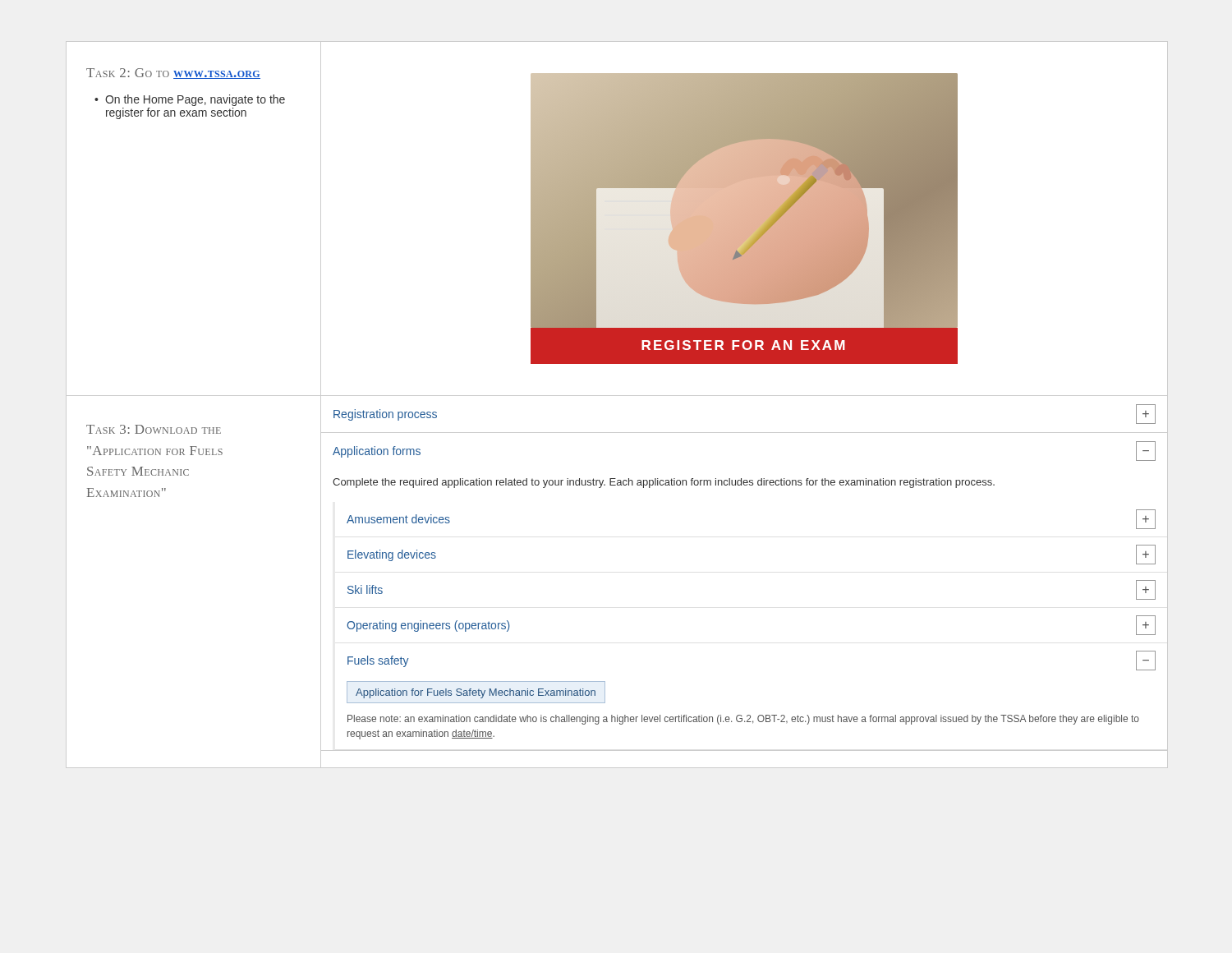Point to the block starting "Complete the required application related to your industry."

click(x=664, y=482)
